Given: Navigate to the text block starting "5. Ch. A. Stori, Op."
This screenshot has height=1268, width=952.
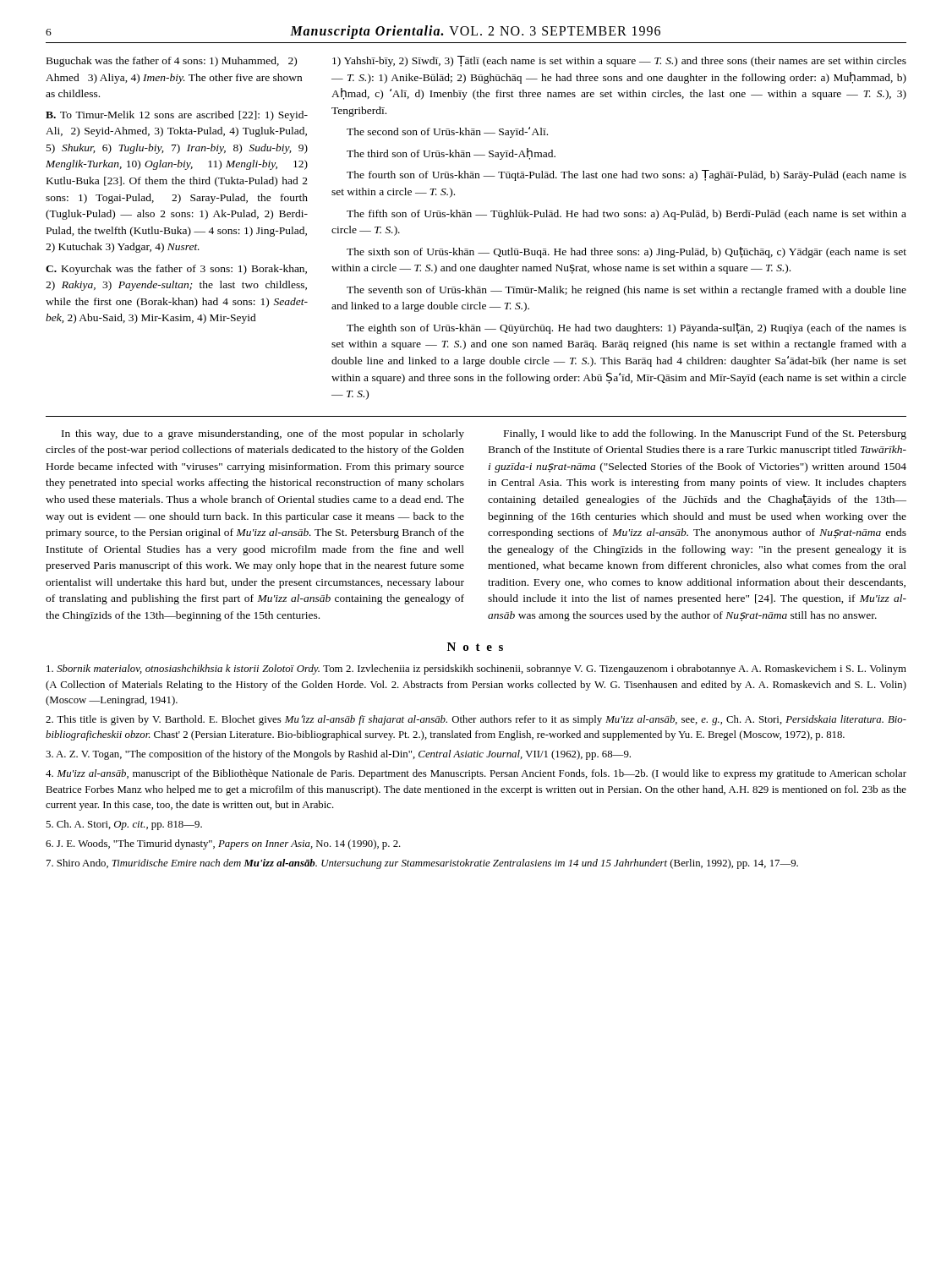Looking at the screenshot, I should [x=124, y=825].
